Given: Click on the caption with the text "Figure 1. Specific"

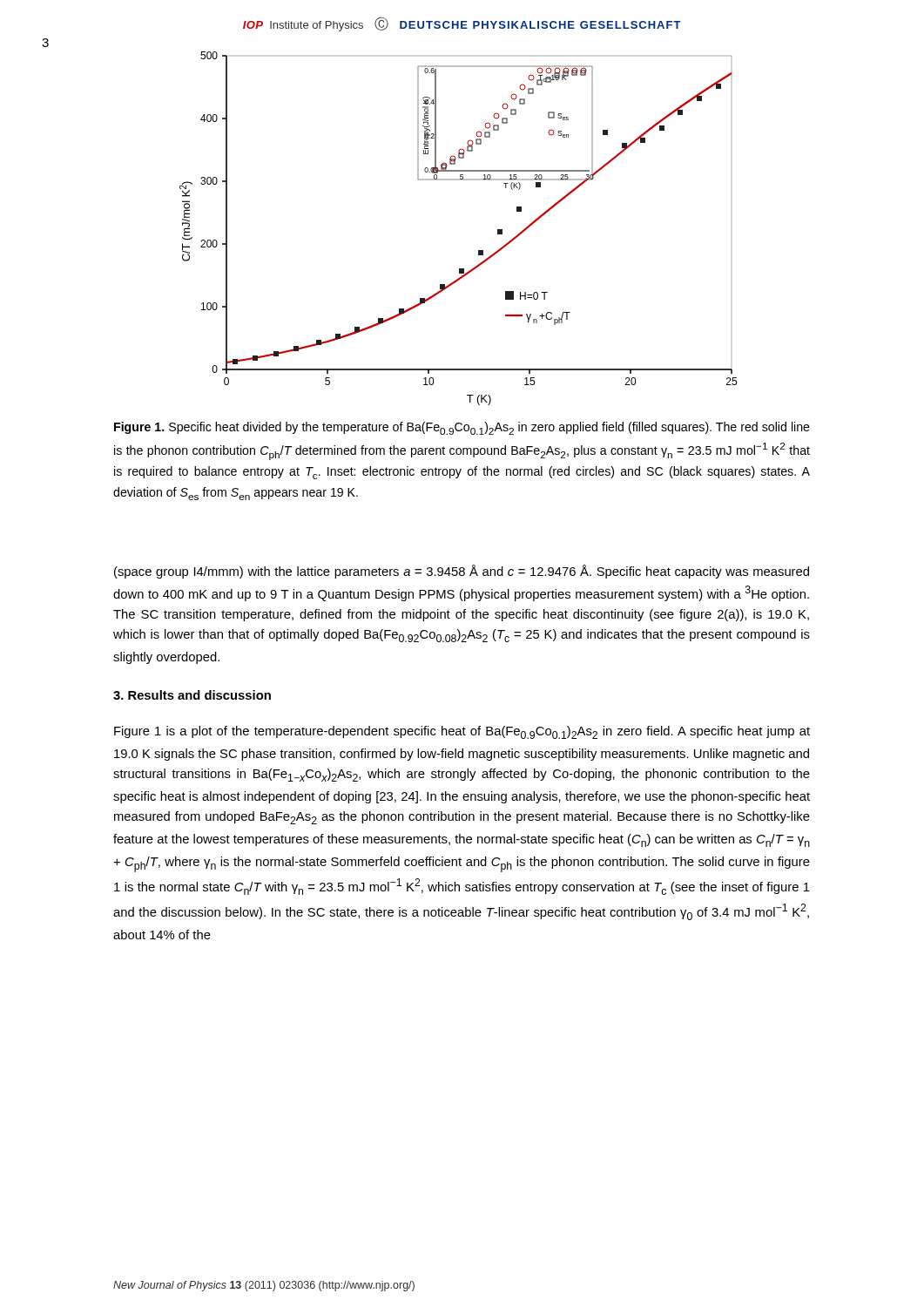Looking at the screenshot, I should 462,461.
